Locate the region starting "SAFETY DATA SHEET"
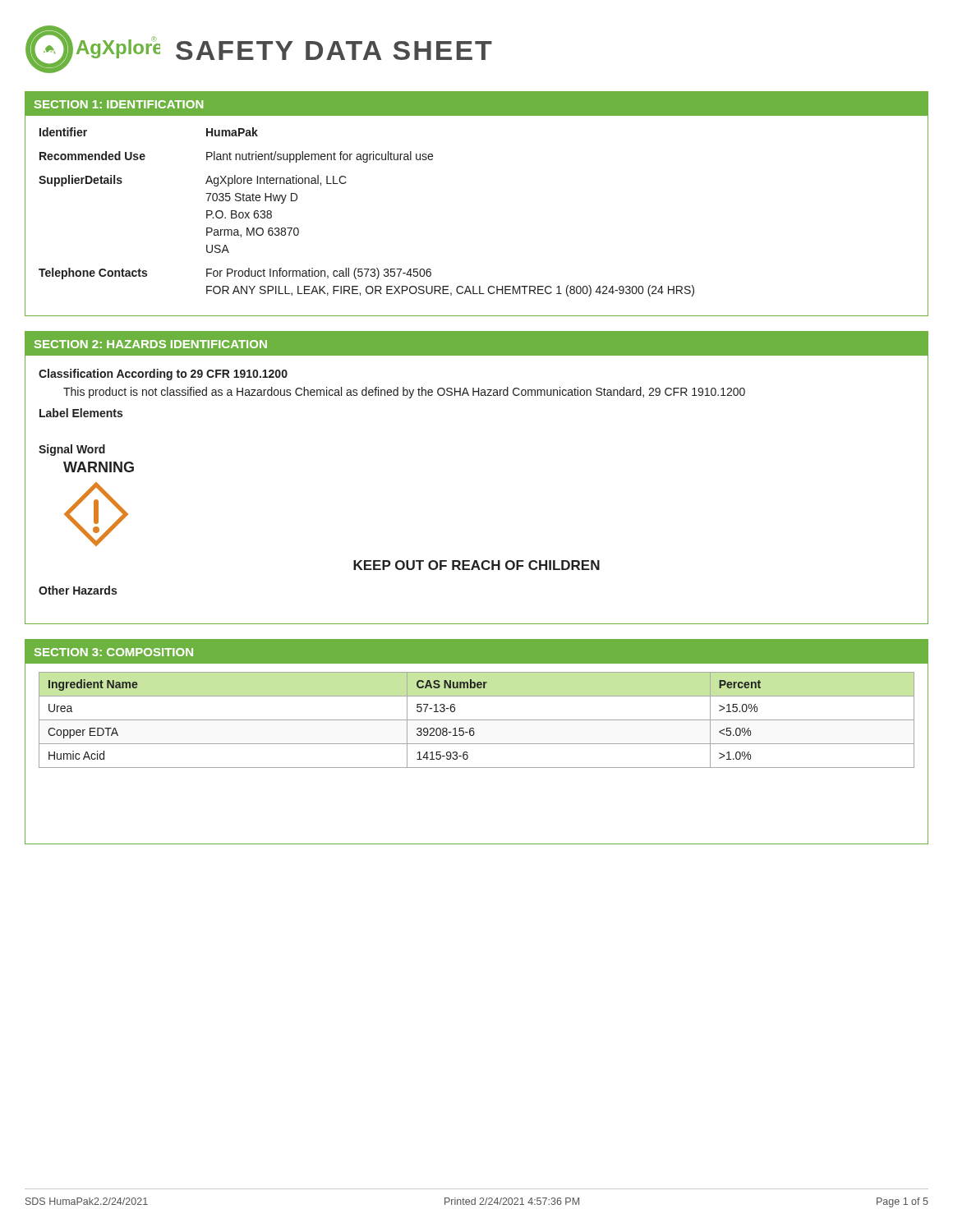 click(x=334, y=50)
